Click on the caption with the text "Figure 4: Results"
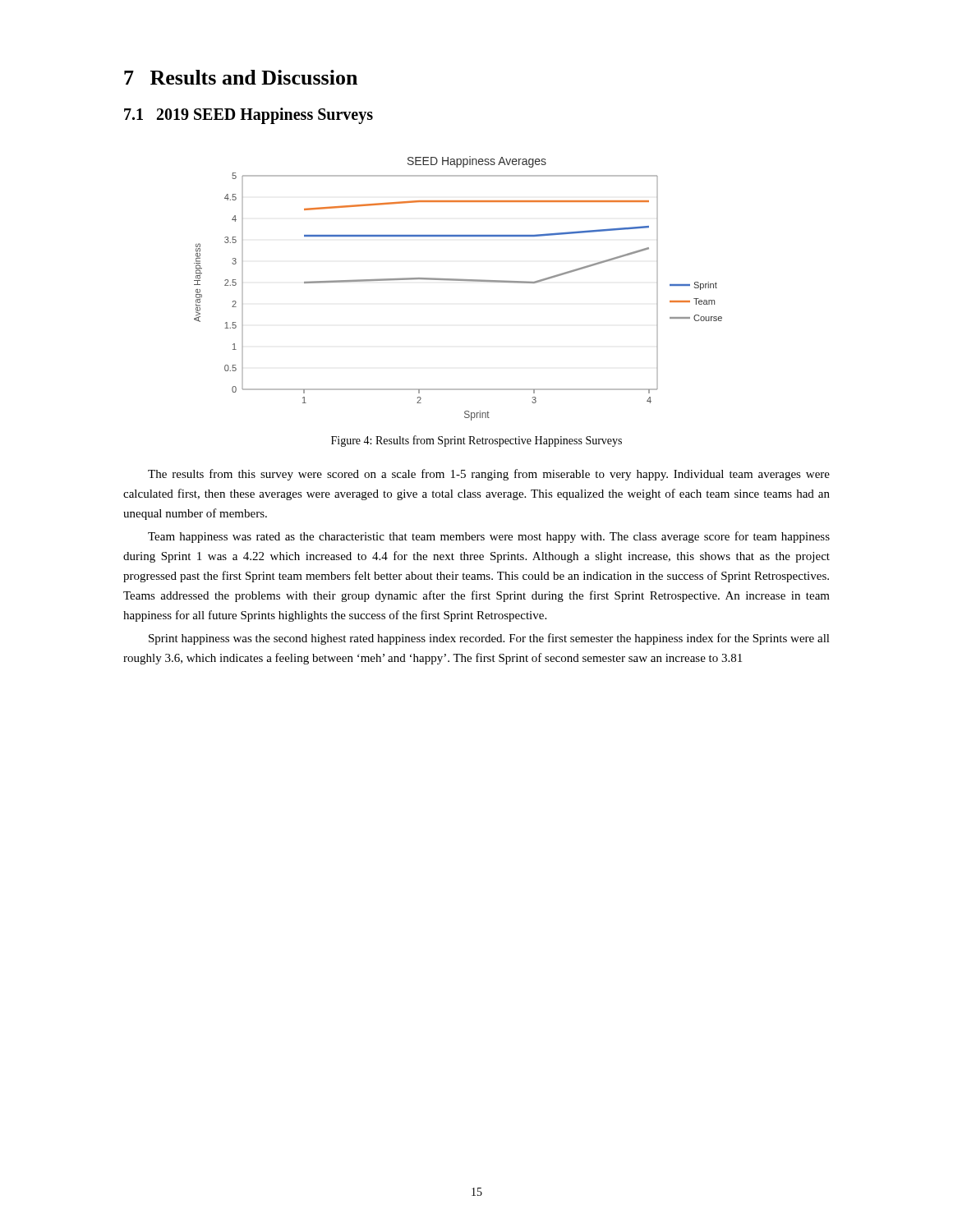The width and height of the screenshot is (953, 1232). tap(476, 441)
